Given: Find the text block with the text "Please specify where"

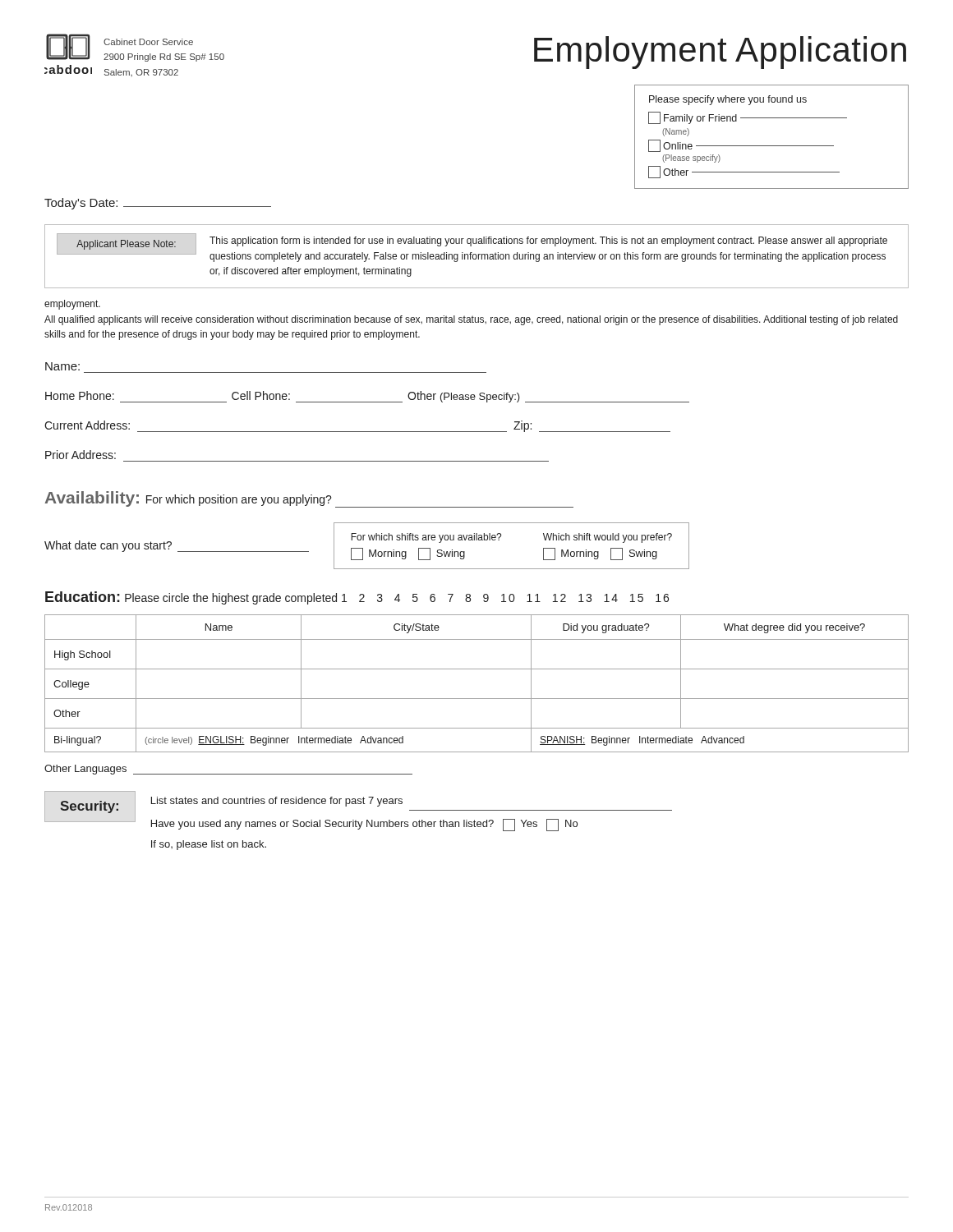Looking at the screenshot, I should [771, 136].
